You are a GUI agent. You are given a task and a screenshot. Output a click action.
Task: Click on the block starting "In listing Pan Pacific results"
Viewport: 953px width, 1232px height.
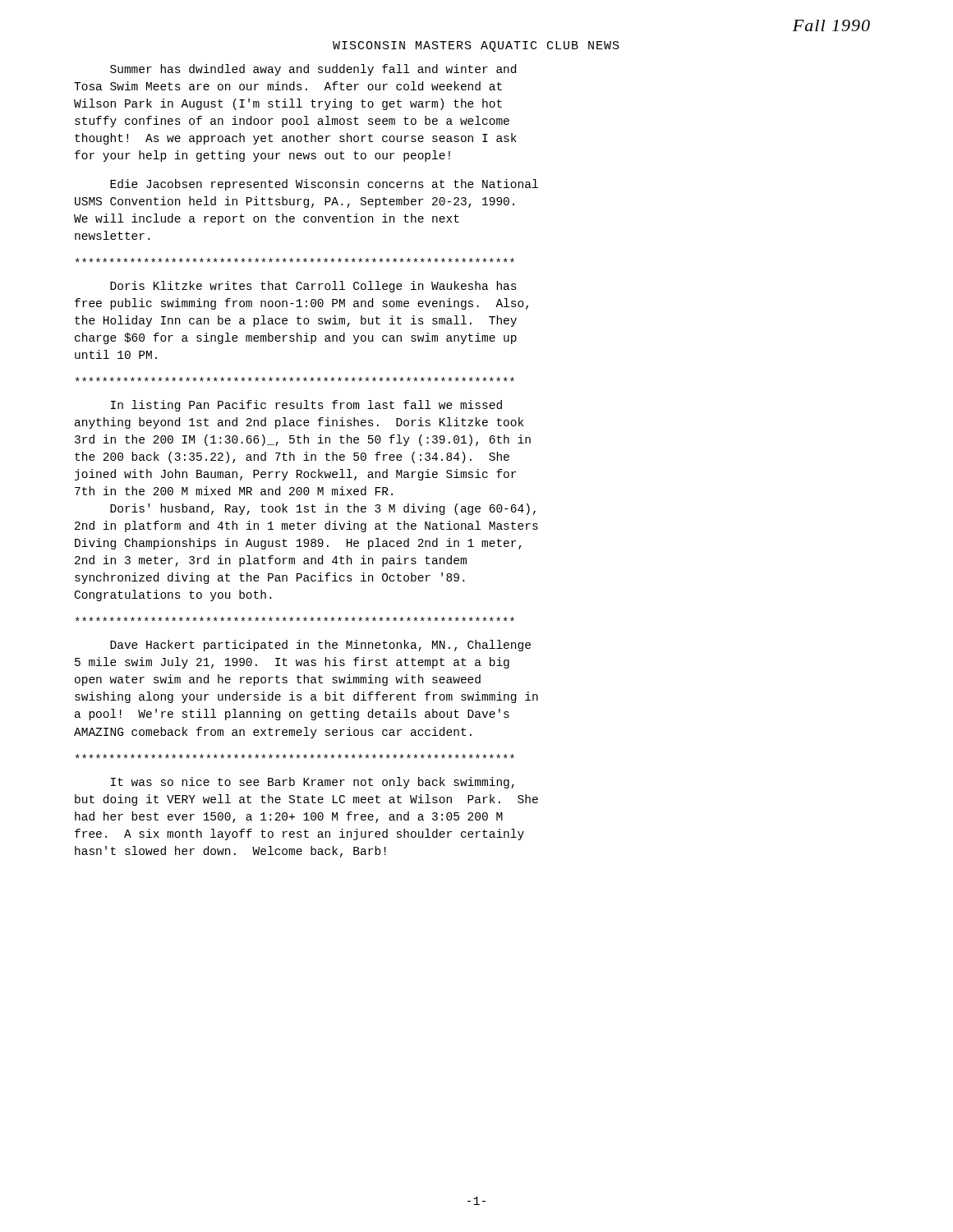[x=306, y=501]
